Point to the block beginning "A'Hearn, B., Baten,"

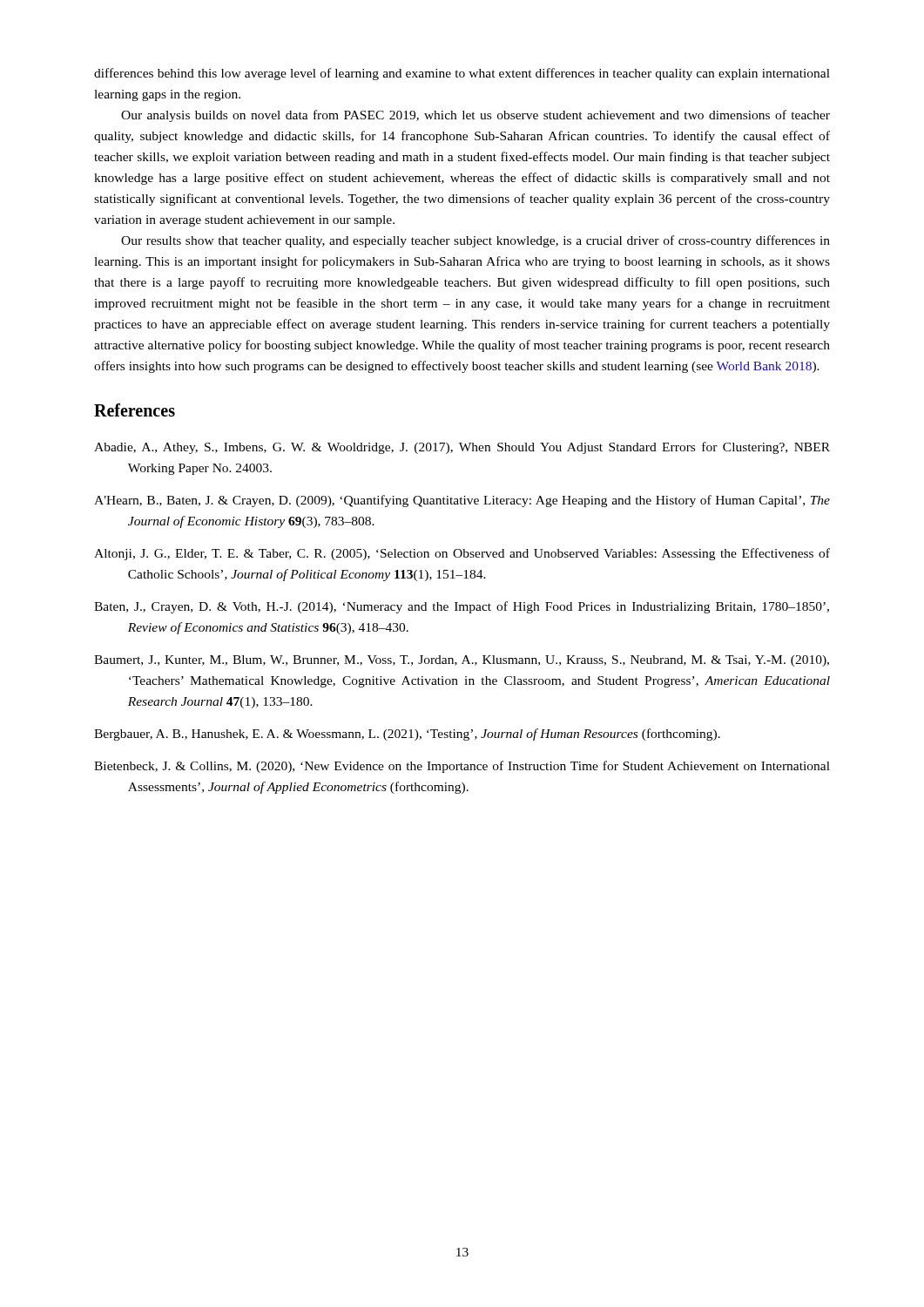click(462, 510)
